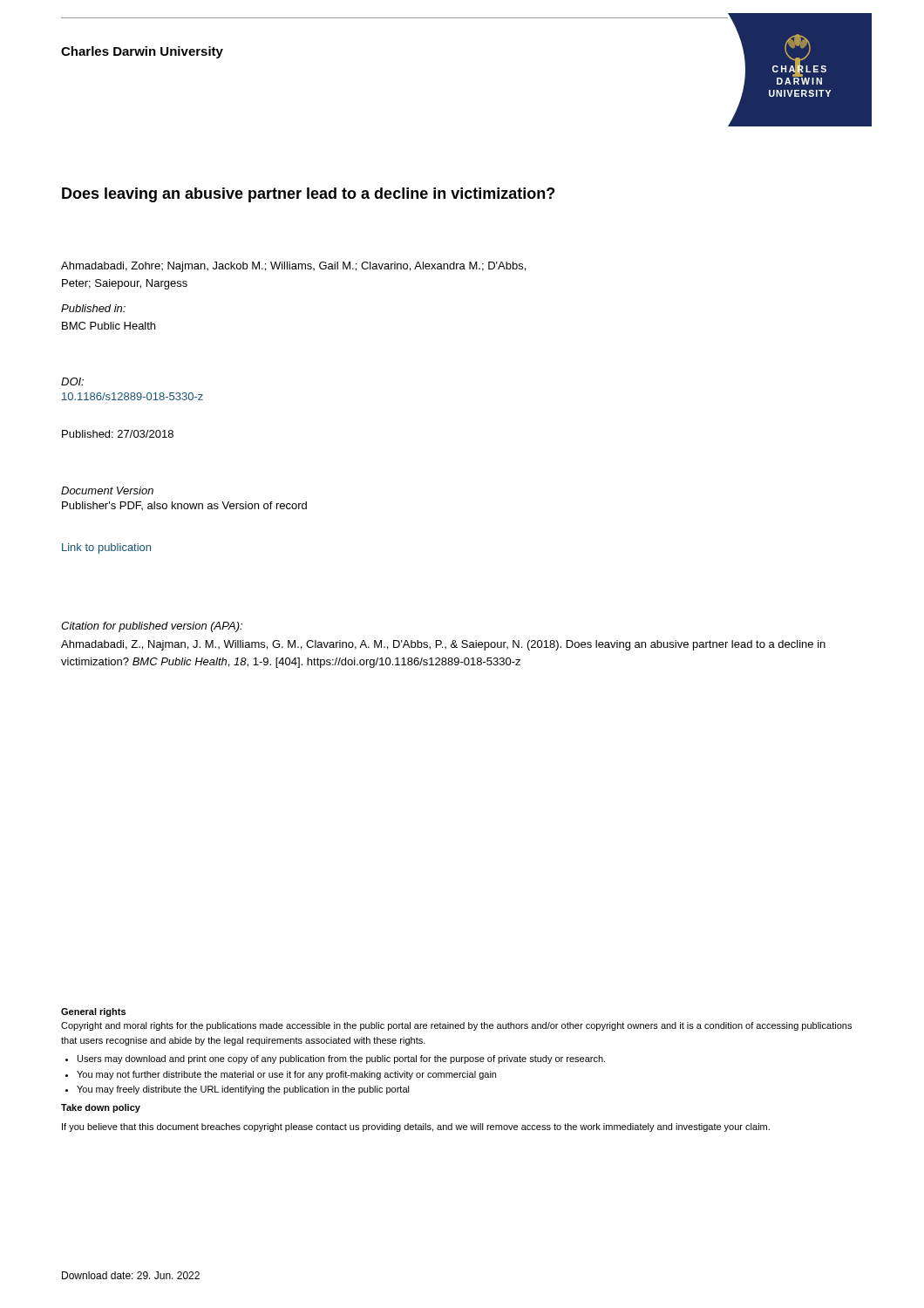Viewport: 924px width, 1308px height.
Task: Locate the text block that reads "Citation for published version"
Action: pos(462,644)
